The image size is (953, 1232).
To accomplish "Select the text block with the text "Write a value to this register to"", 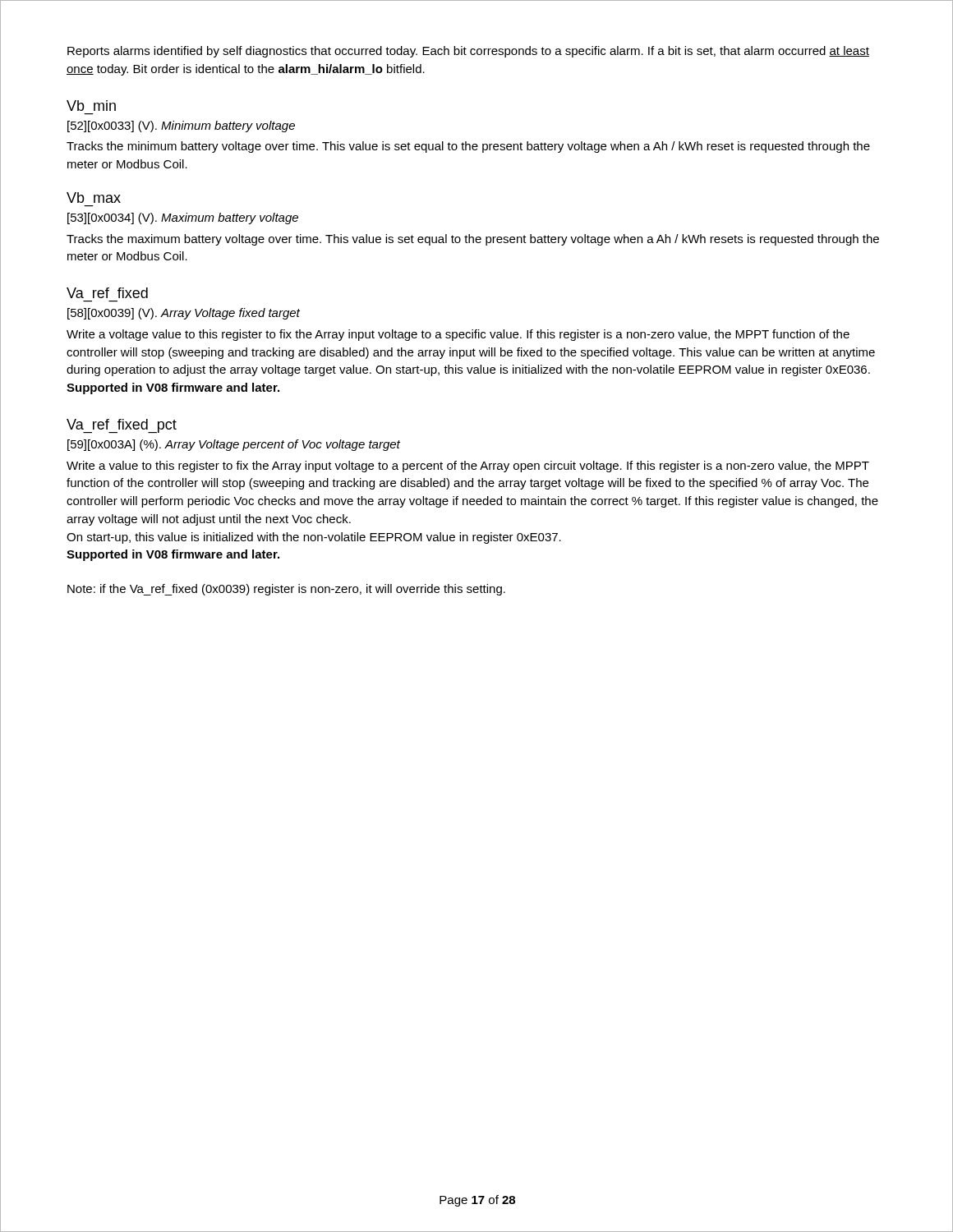I will pos(476,510).
